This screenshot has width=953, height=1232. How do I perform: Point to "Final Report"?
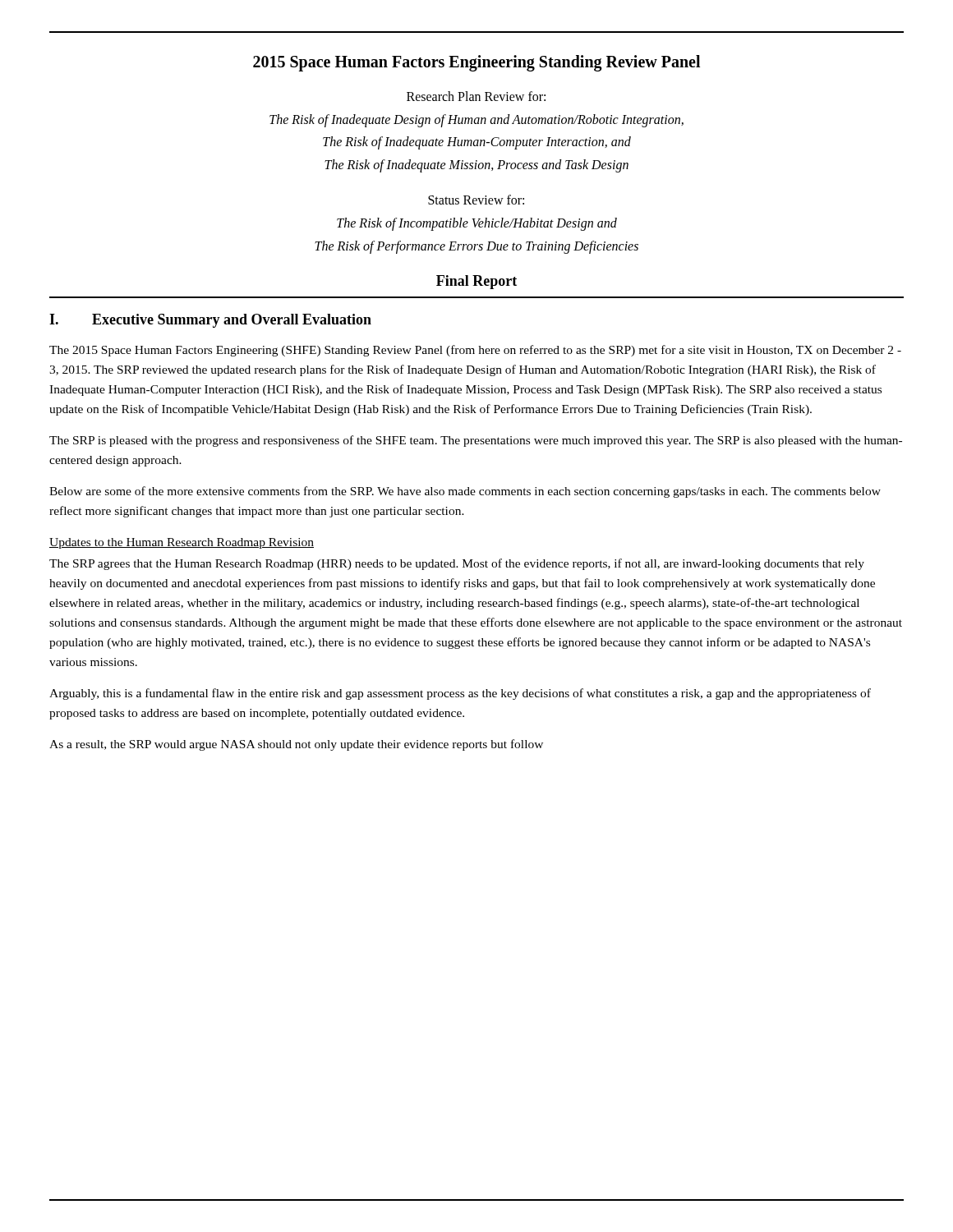pyautogui.click(x=476, y=281)
